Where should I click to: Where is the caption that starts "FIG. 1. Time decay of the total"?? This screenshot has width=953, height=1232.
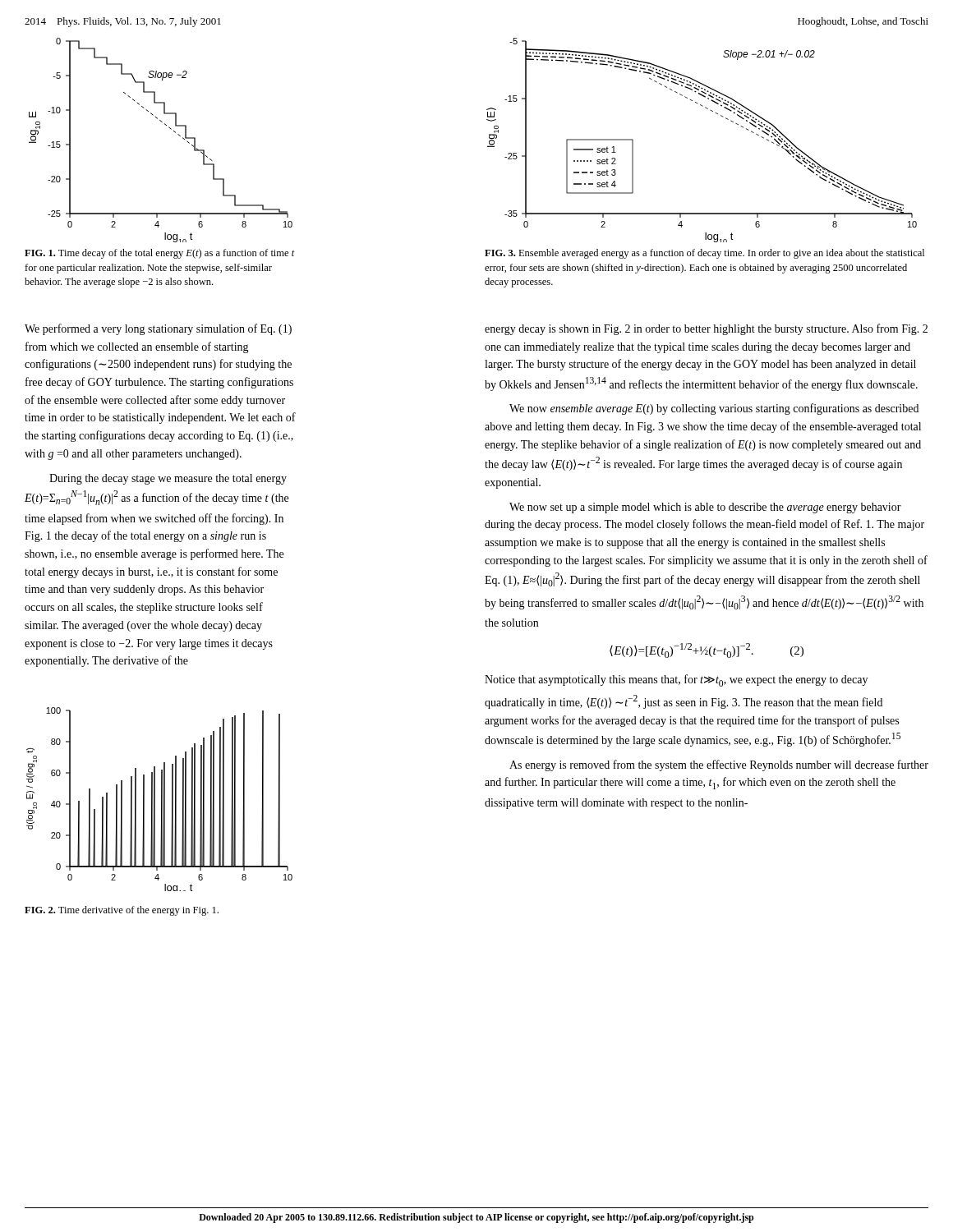[159, 267]
